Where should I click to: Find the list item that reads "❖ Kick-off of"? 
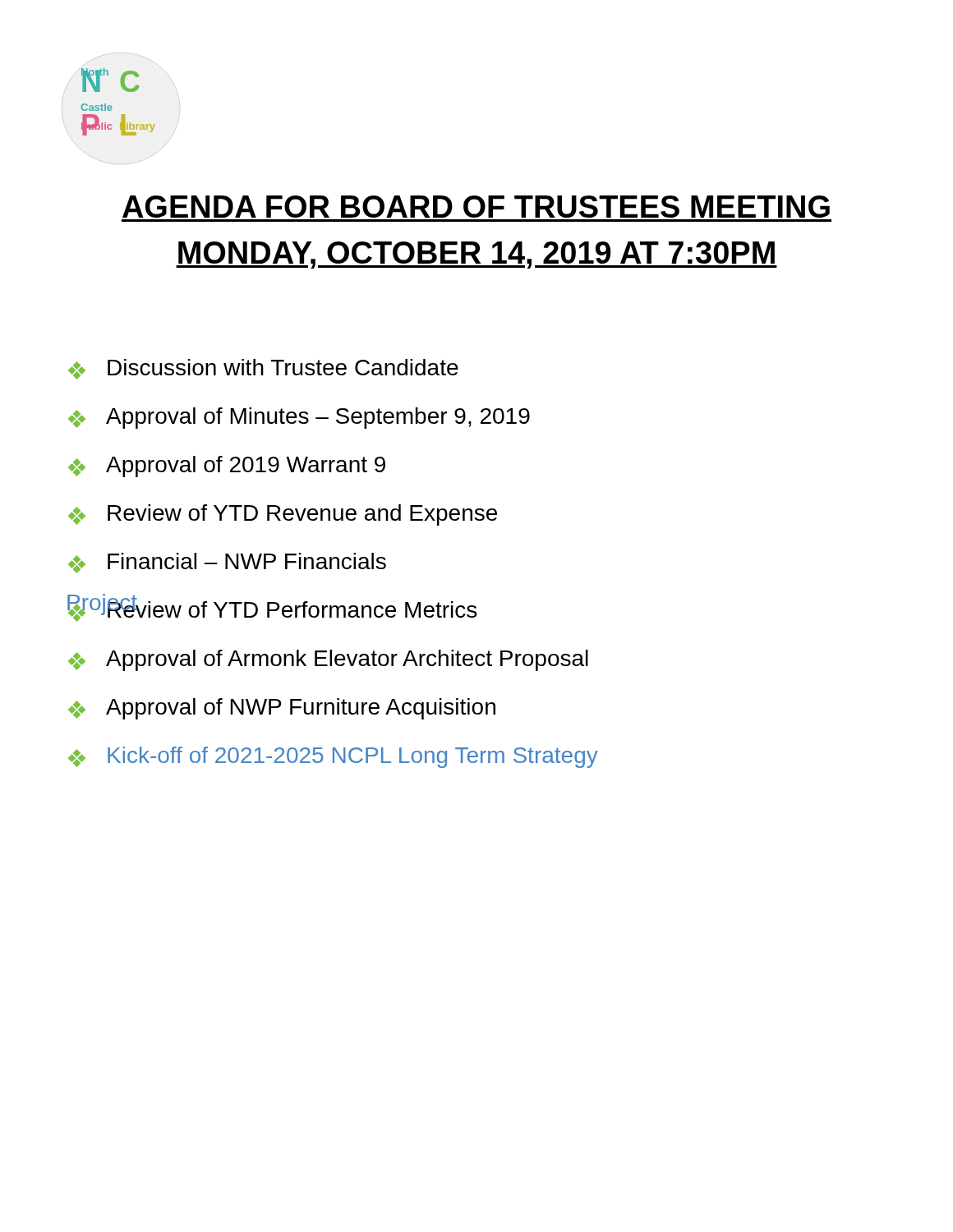click(332, 758)
